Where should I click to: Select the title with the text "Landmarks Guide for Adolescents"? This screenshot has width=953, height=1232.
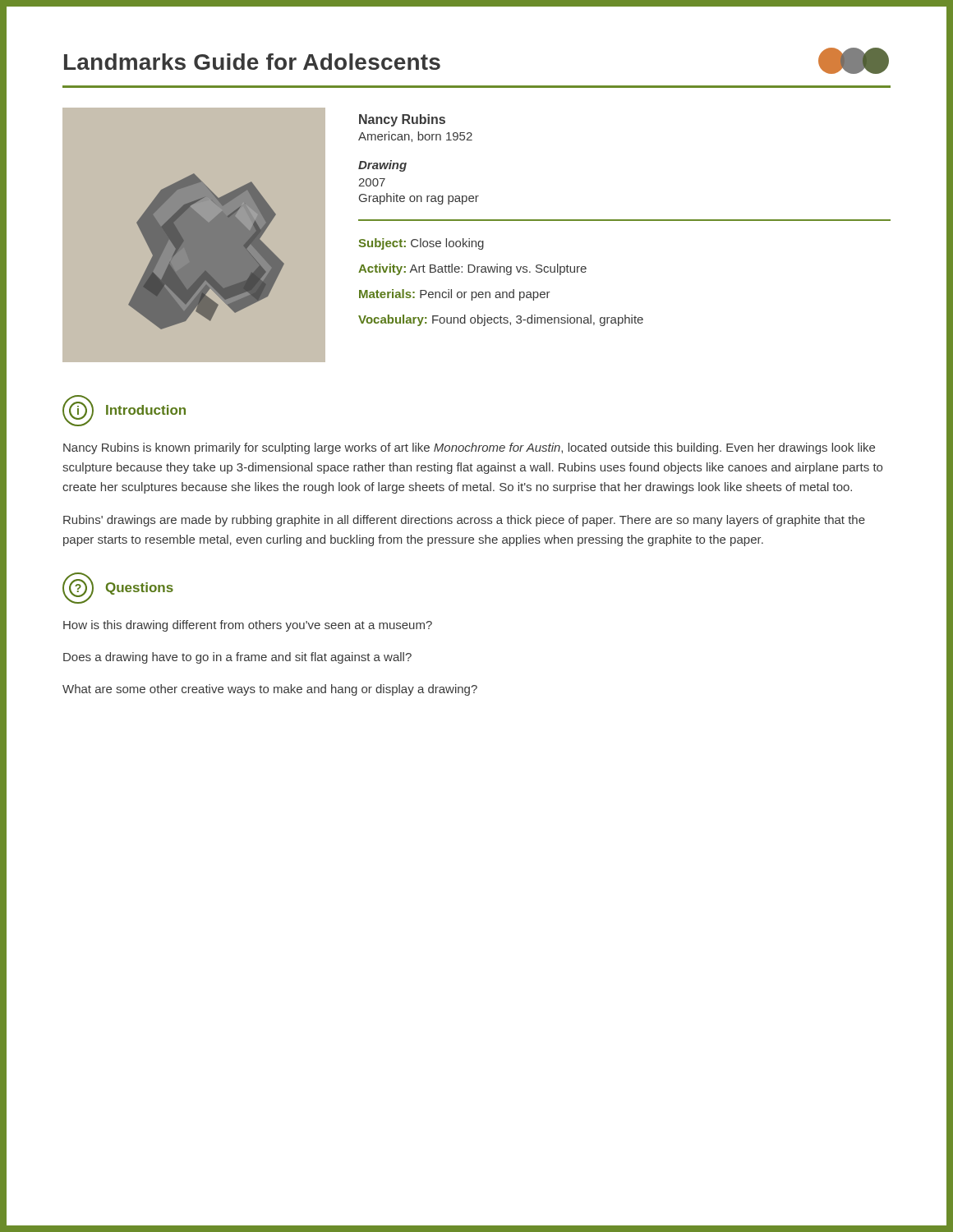[252, 62]
